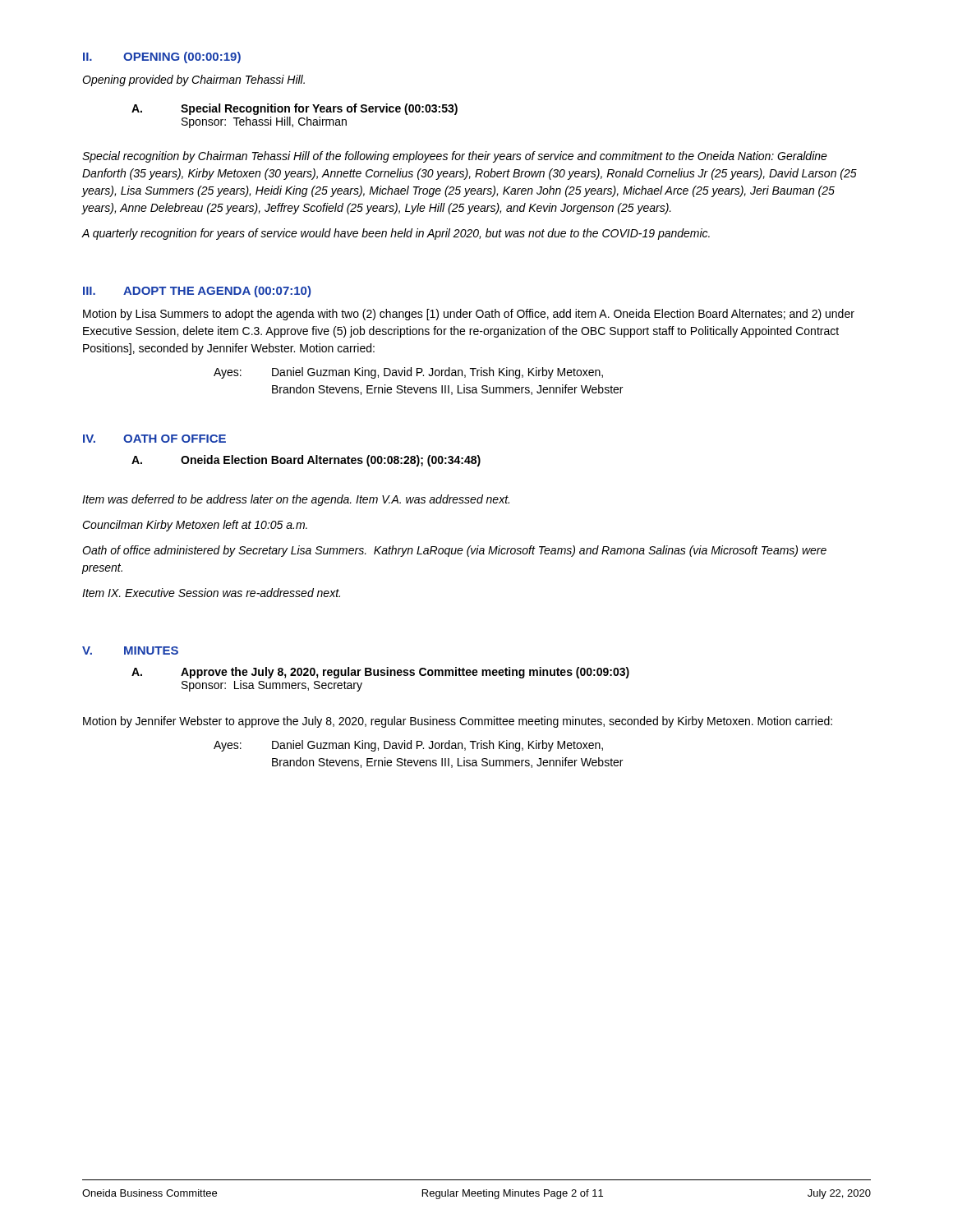
Task: Locate the section header that says "A. Approve the July 8, 2020,"
Action: click(x=356, y=678)
